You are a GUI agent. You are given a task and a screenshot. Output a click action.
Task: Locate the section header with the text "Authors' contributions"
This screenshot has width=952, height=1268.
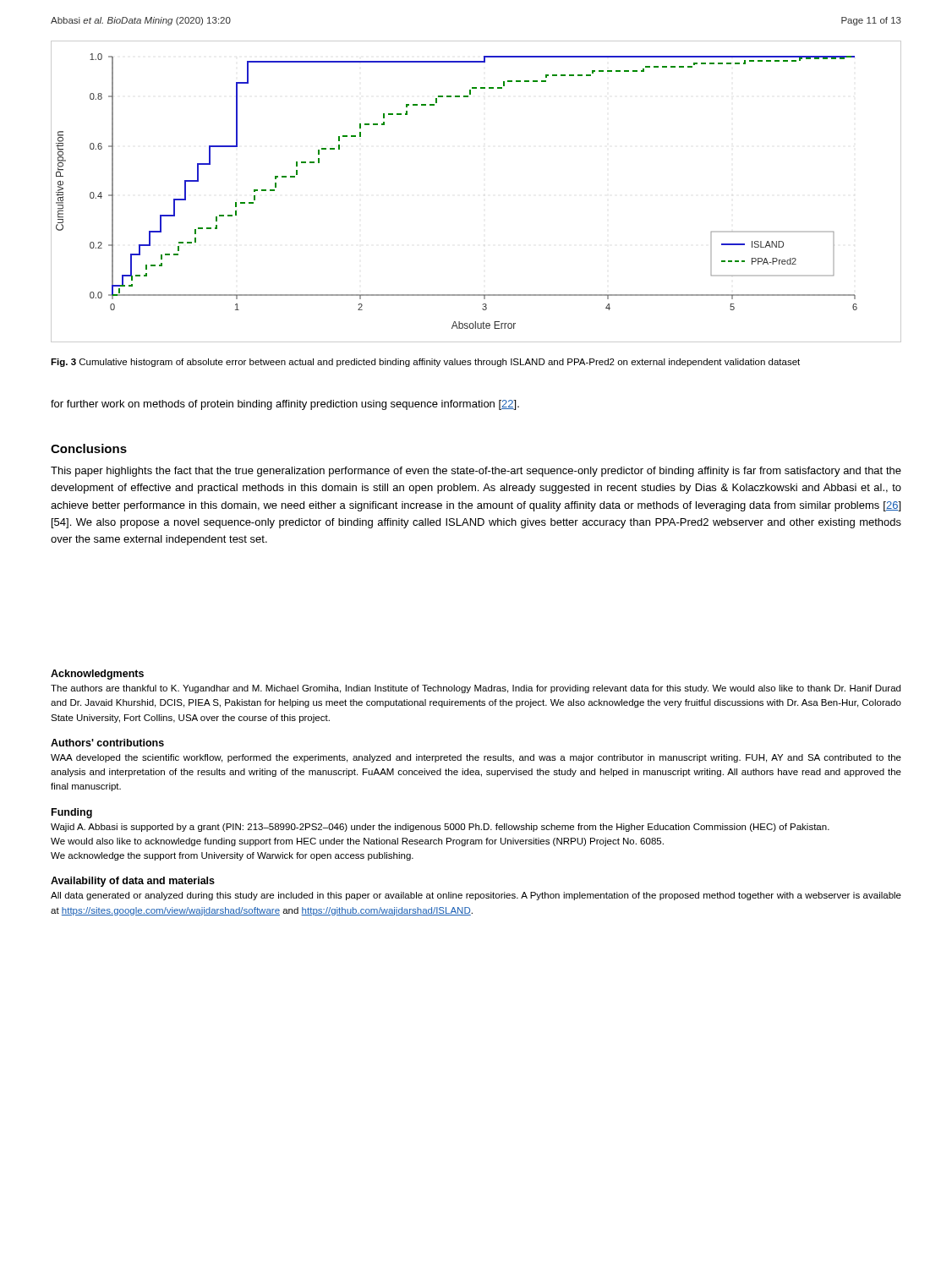tap(107, 743)
